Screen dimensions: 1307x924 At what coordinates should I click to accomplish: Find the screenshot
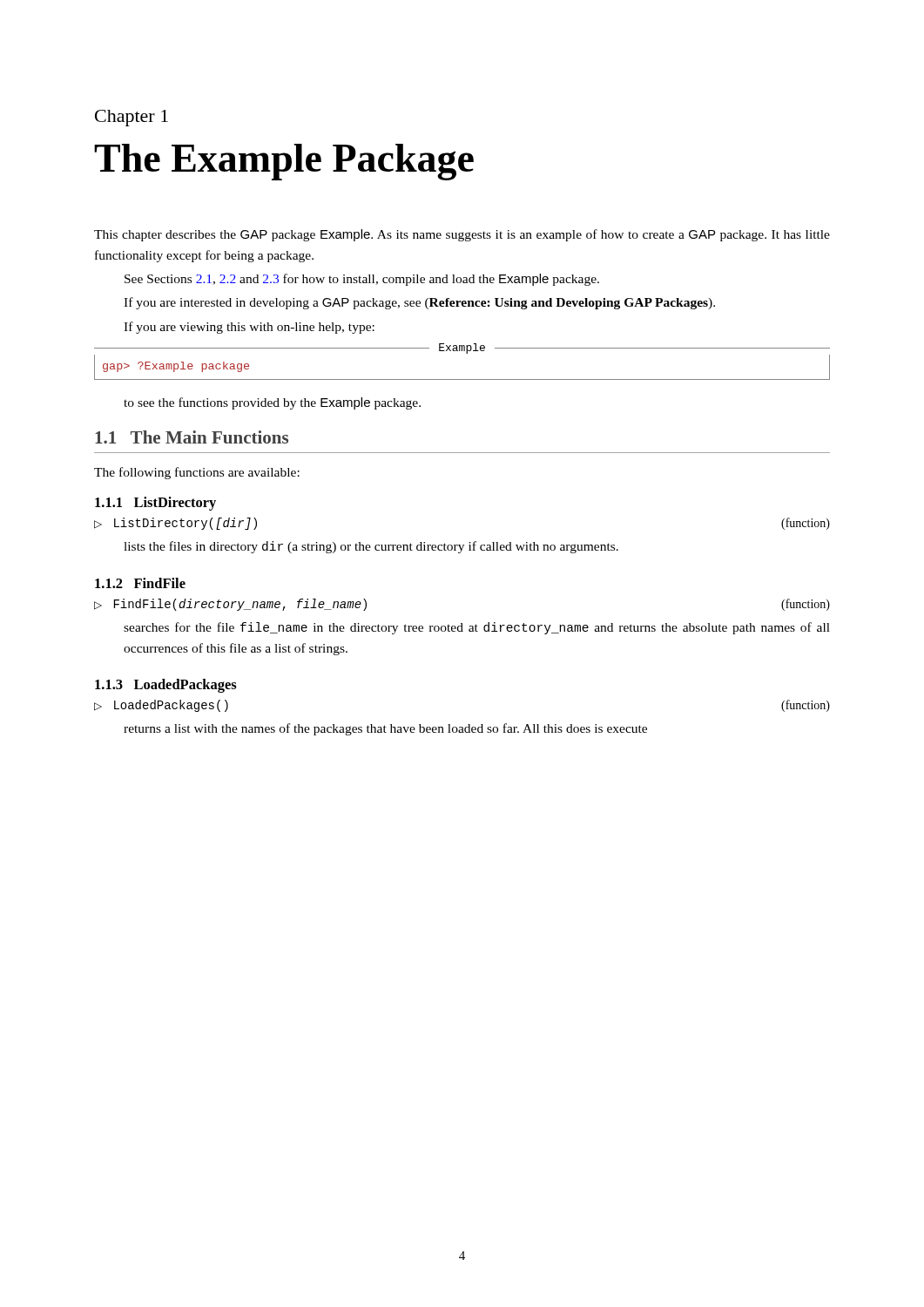coord(462,361)
